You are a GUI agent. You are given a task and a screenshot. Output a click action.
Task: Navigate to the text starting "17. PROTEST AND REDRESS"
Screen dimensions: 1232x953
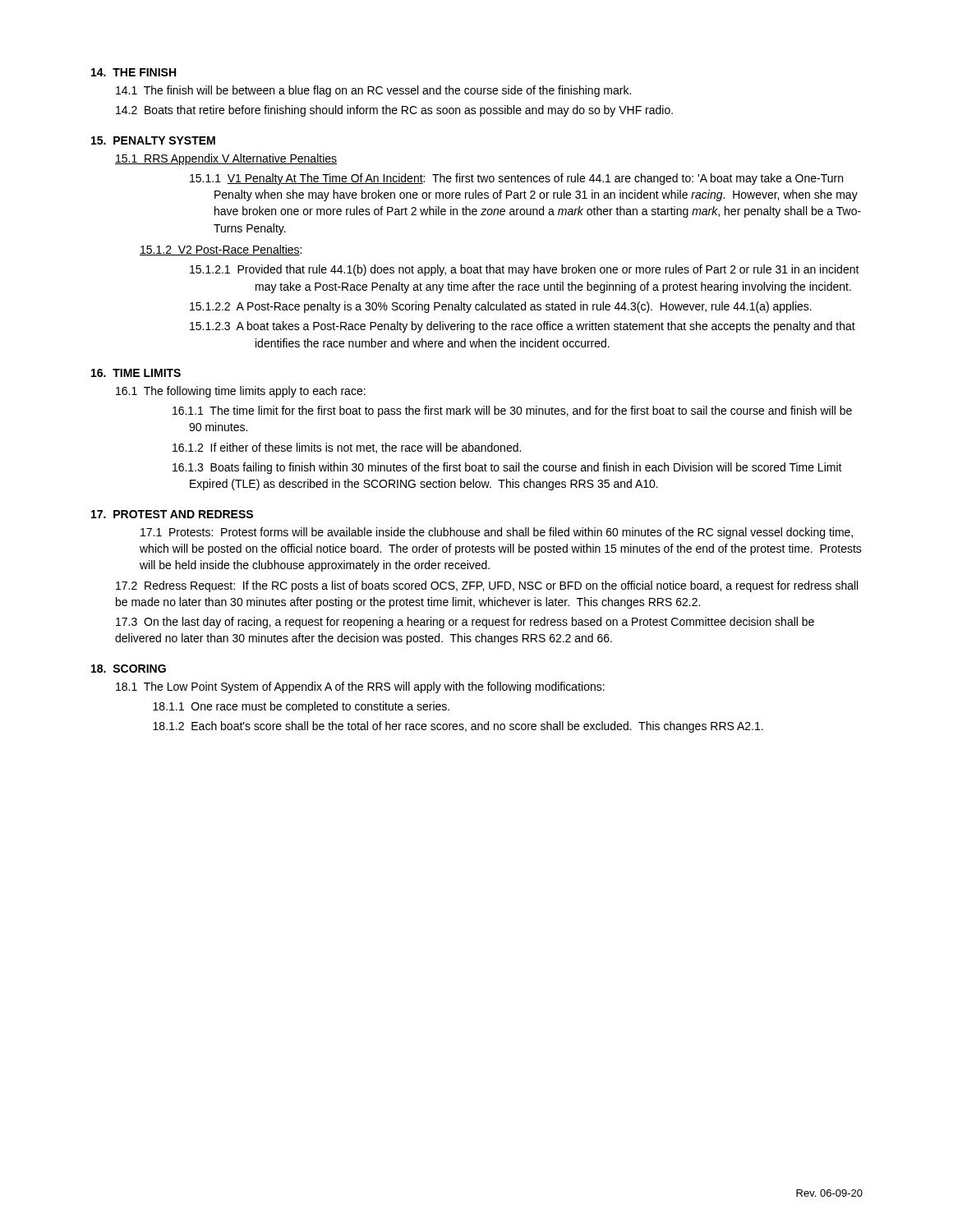pyautogui.click(x=172, y=514)
